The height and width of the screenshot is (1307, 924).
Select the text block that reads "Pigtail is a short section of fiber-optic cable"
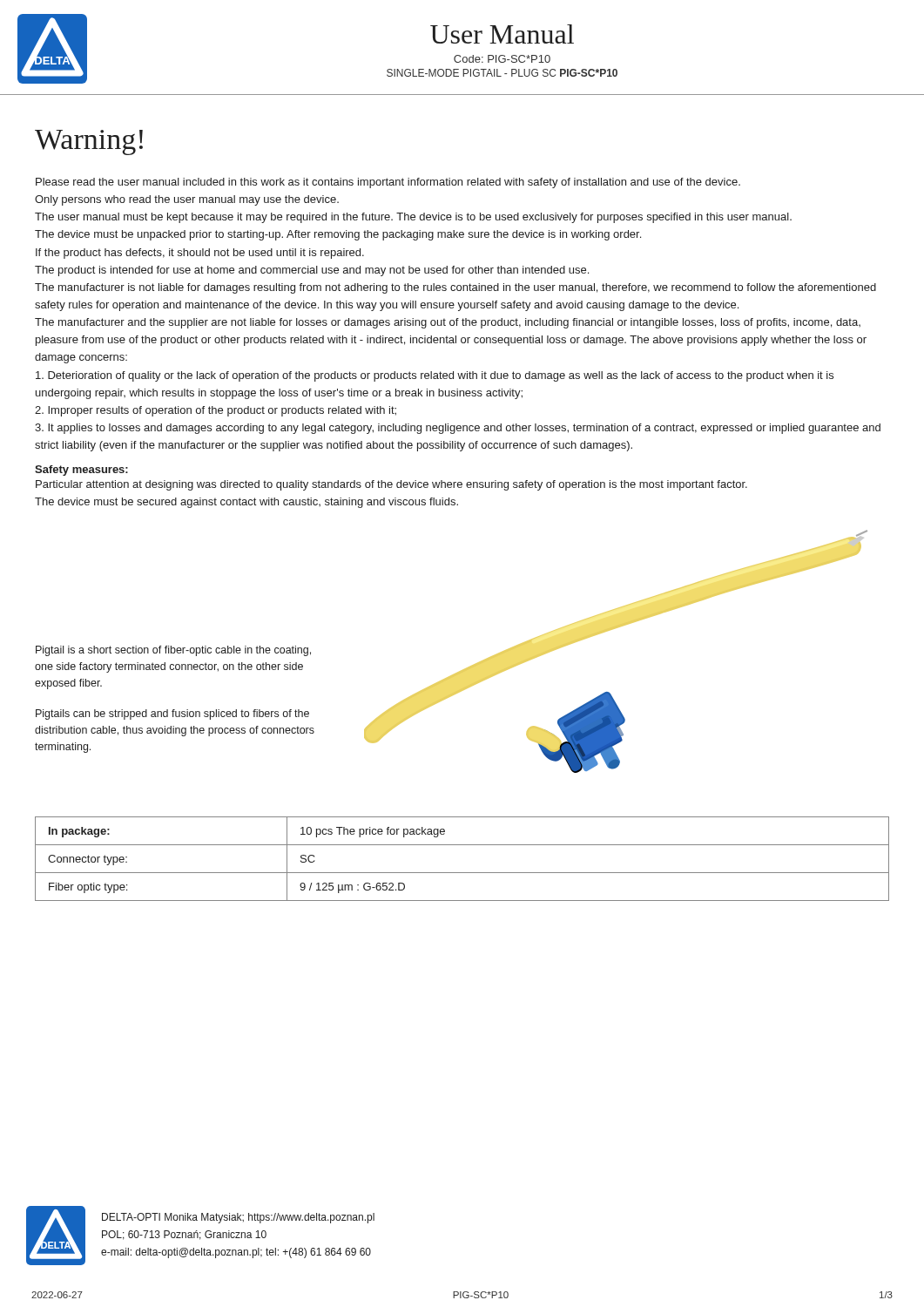[183, 698]
